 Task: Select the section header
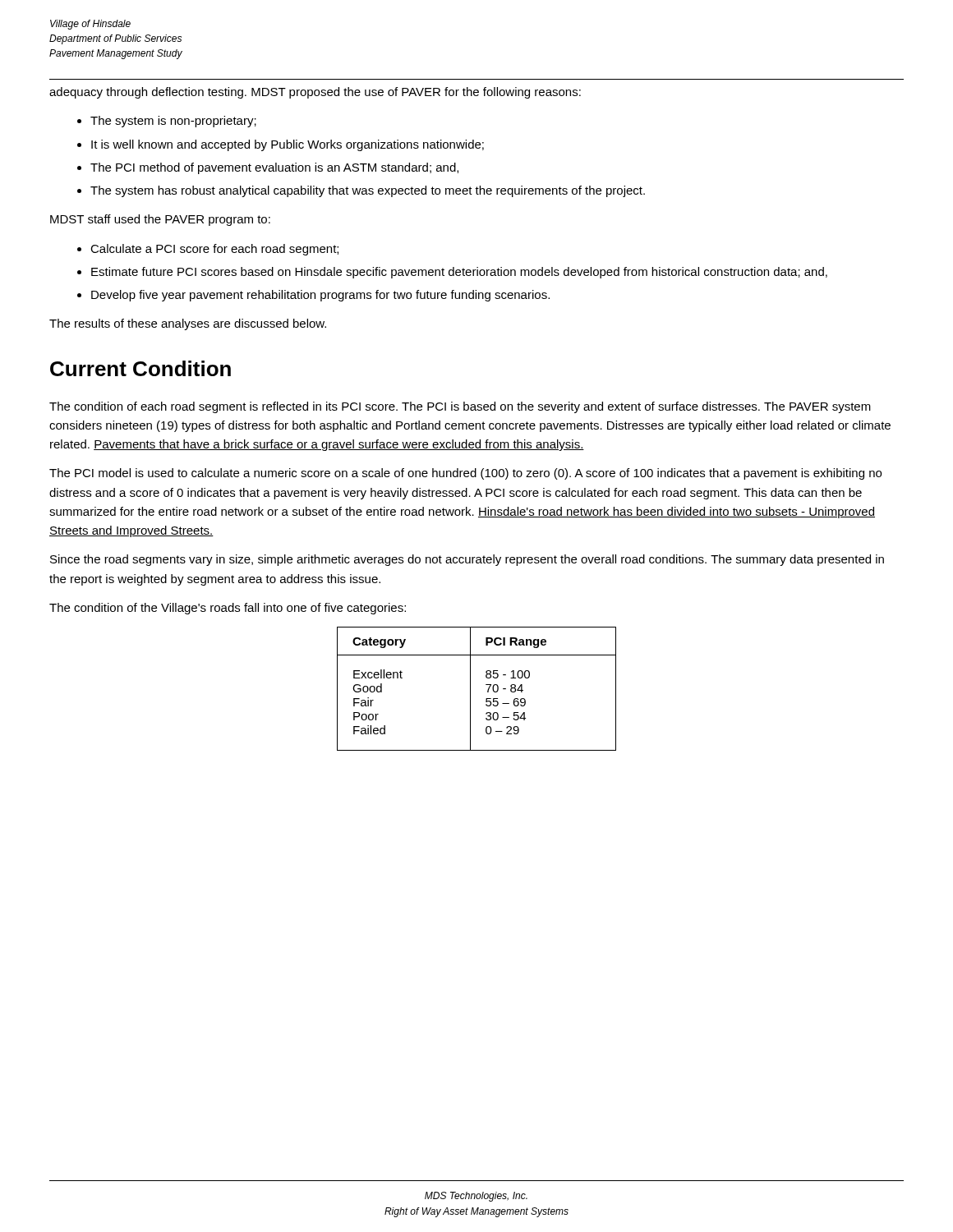141,368
